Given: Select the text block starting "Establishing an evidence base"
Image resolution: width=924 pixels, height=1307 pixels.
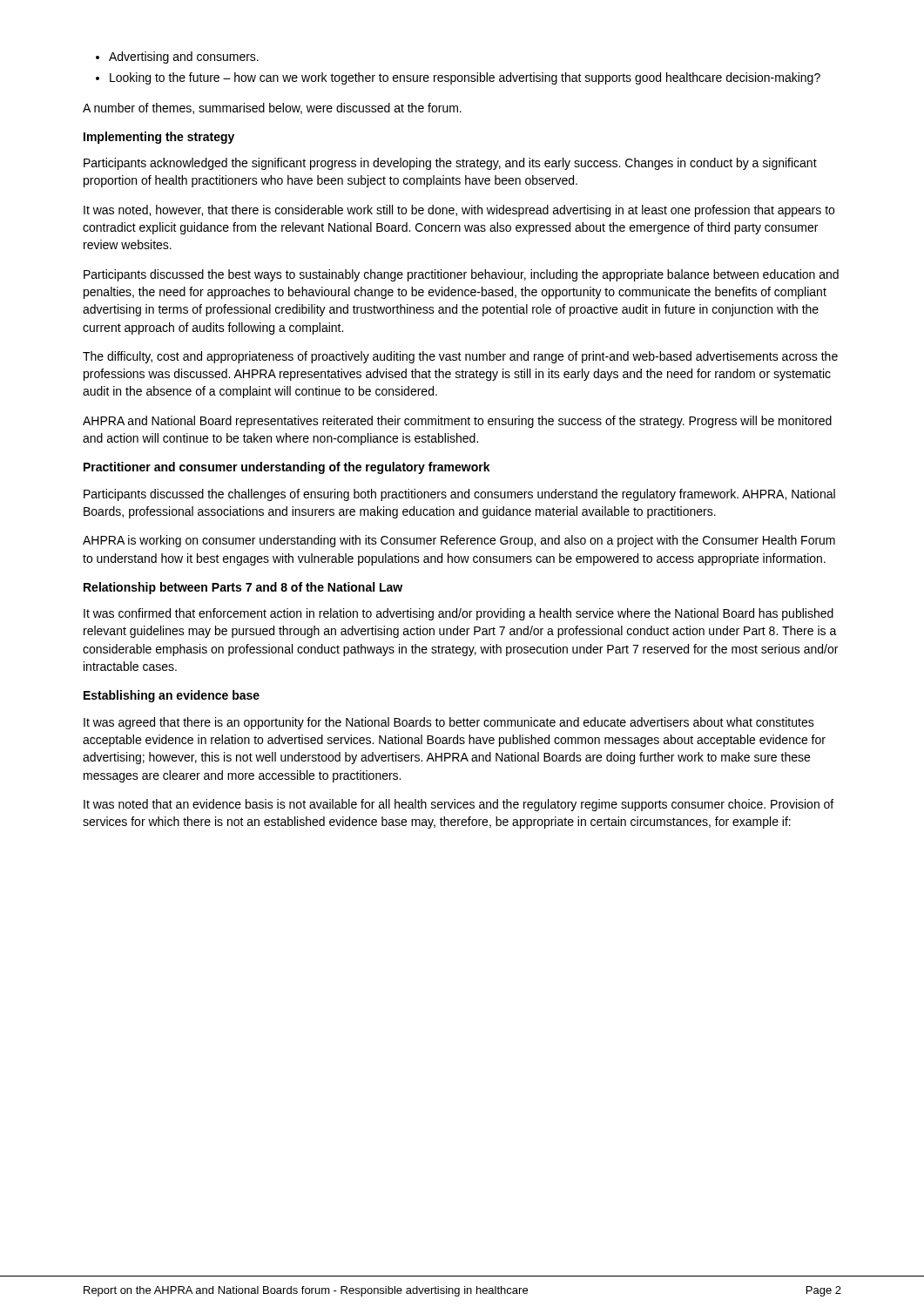Looking at the screenshot, I should 171,696.
